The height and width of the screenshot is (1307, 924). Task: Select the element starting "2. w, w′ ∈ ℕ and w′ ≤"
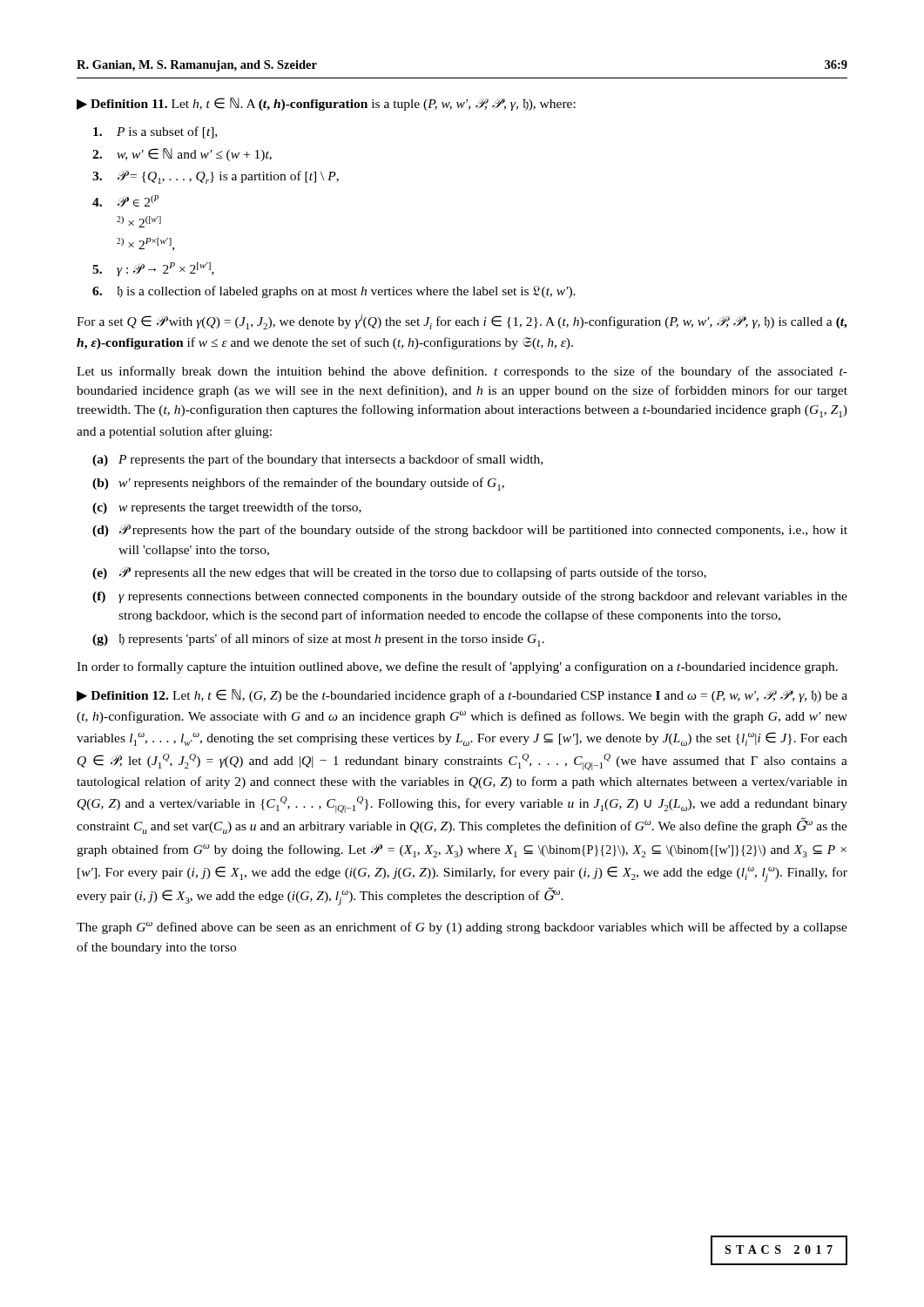[182, 155]
